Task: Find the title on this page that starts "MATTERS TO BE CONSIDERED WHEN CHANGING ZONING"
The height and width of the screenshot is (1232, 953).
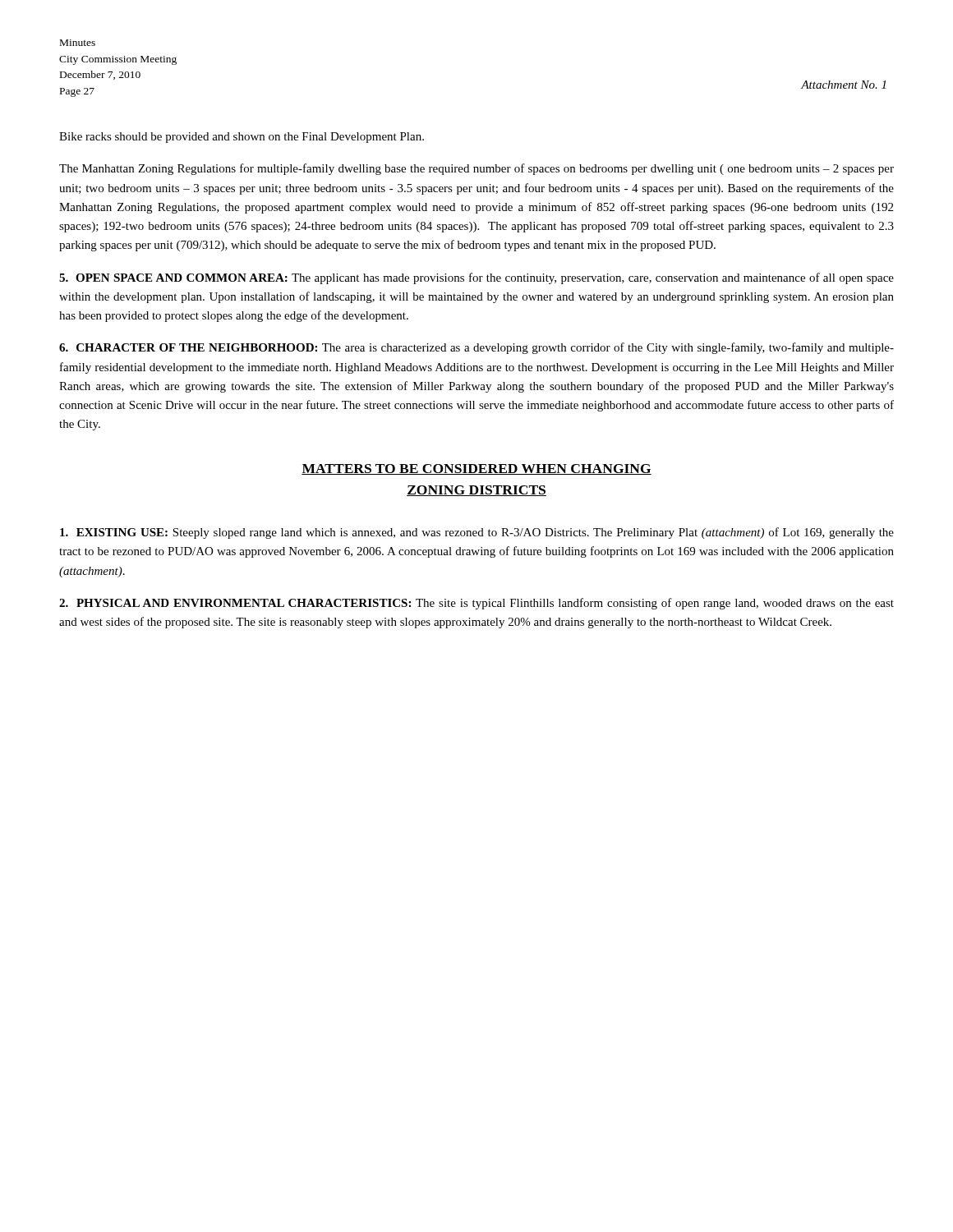Action: point(476,479)
